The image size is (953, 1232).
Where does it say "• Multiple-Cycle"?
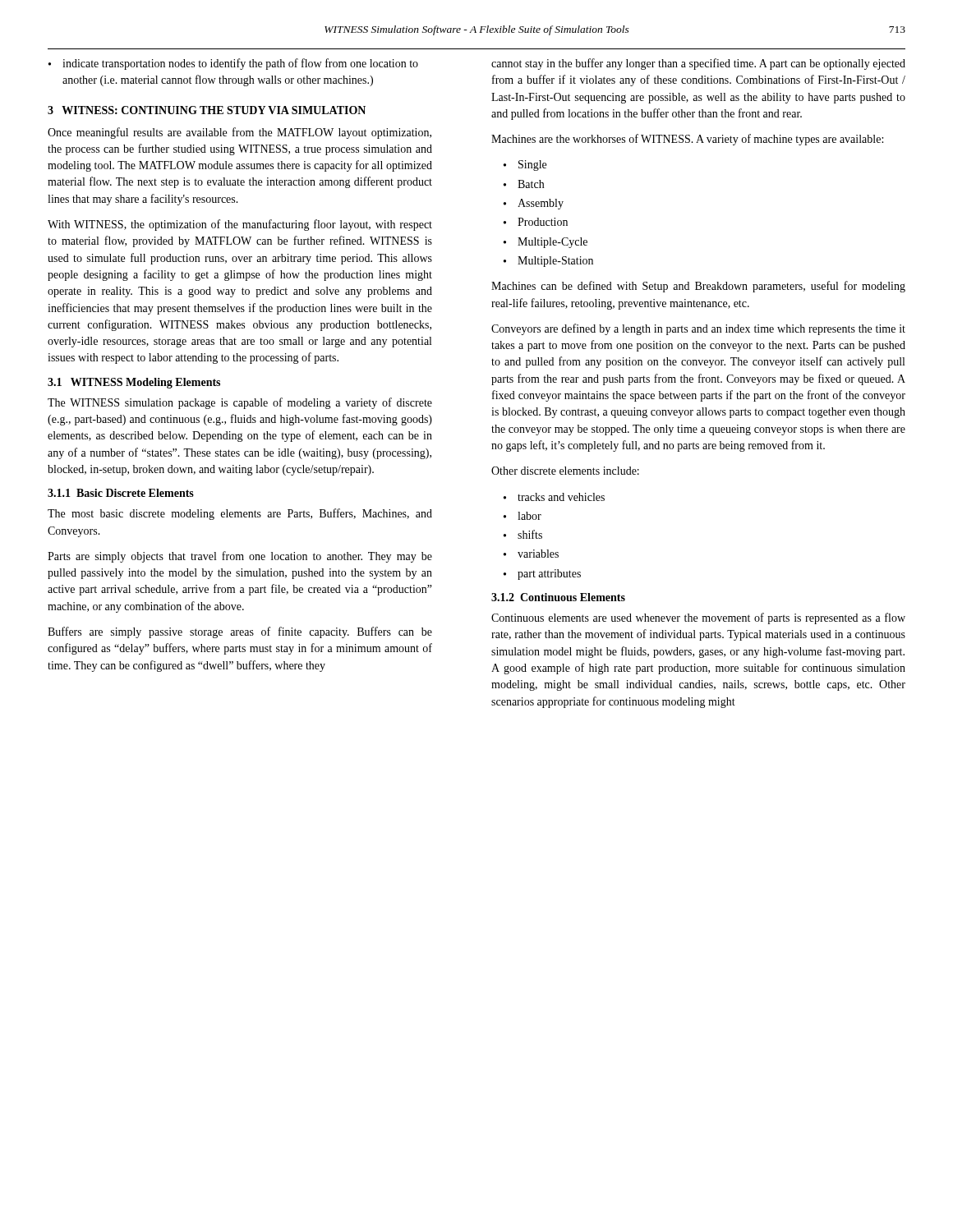(546, 243)
